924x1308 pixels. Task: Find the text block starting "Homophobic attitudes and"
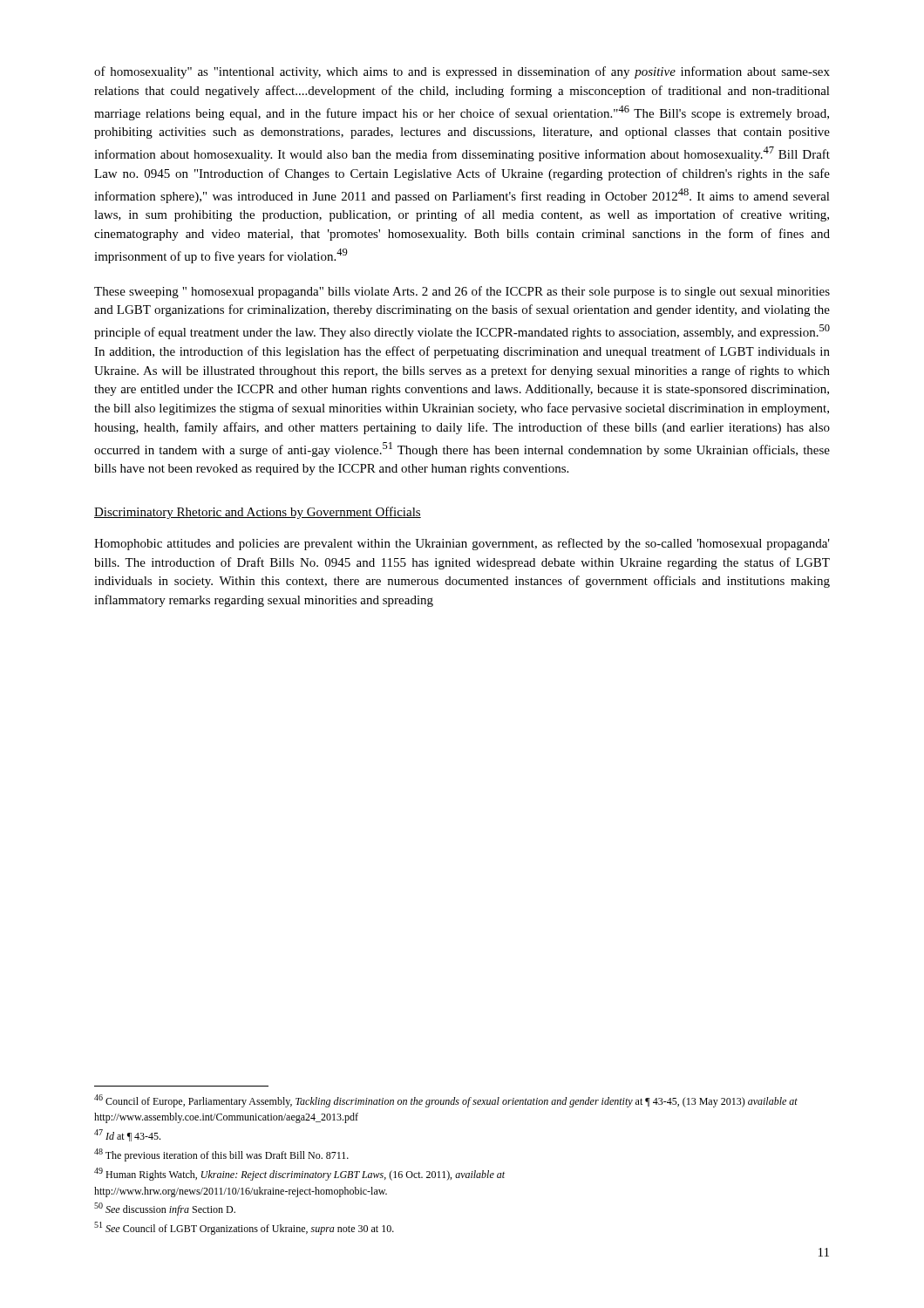point(462,571)
